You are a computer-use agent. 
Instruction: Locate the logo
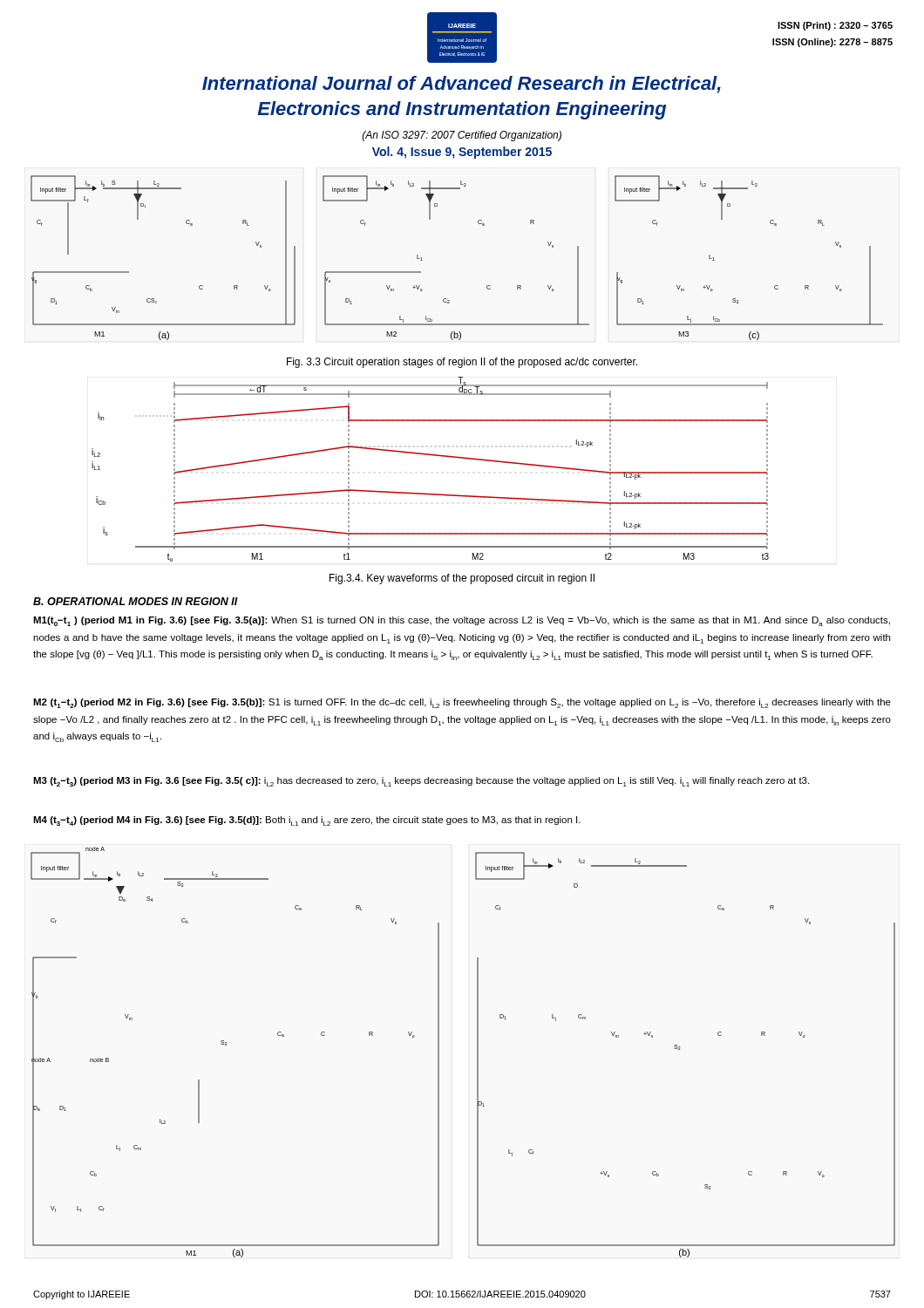click(x=462, y=37)
